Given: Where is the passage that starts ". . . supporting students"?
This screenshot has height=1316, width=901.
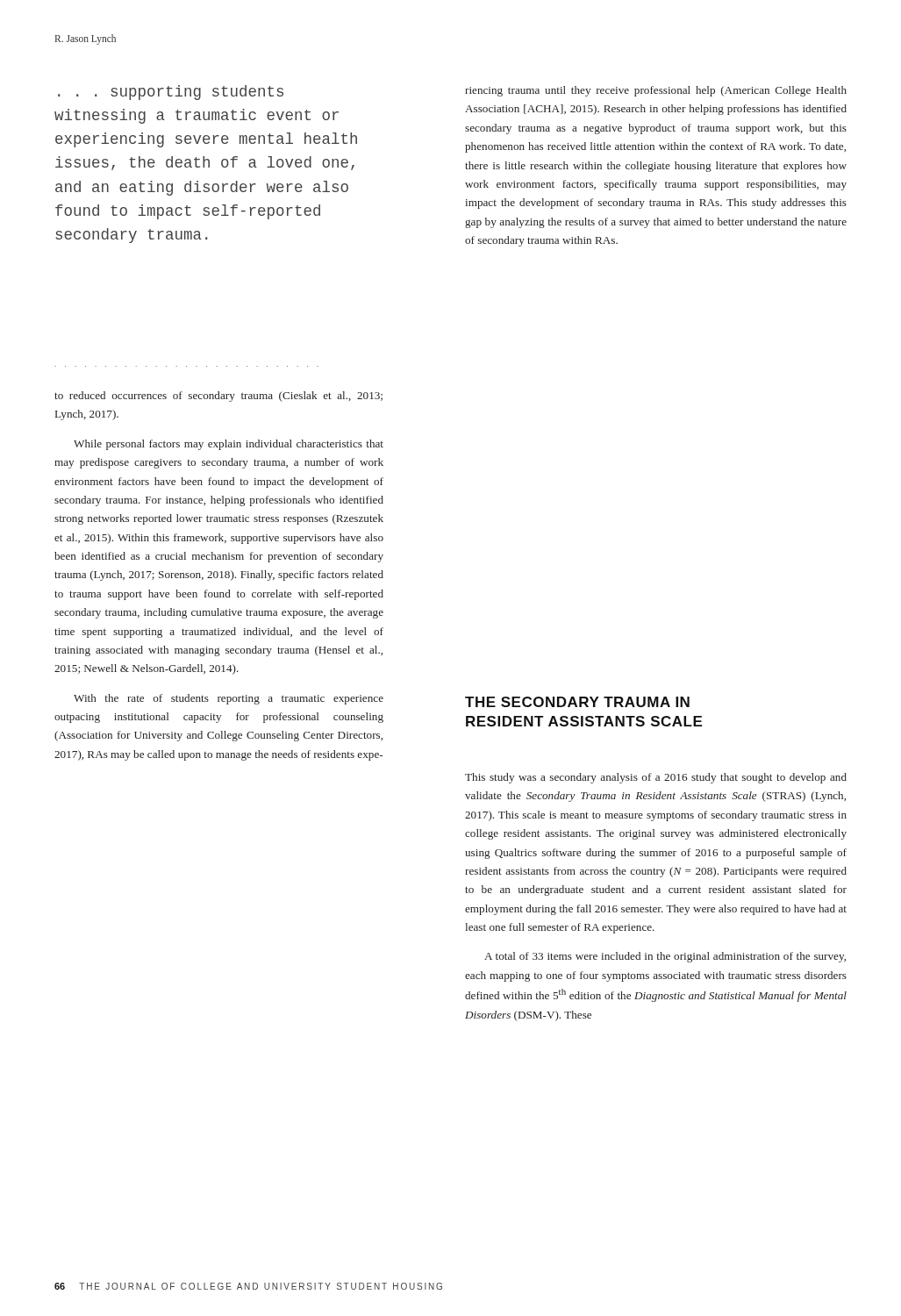Looking at the screenshot, I should click(217, 164).
